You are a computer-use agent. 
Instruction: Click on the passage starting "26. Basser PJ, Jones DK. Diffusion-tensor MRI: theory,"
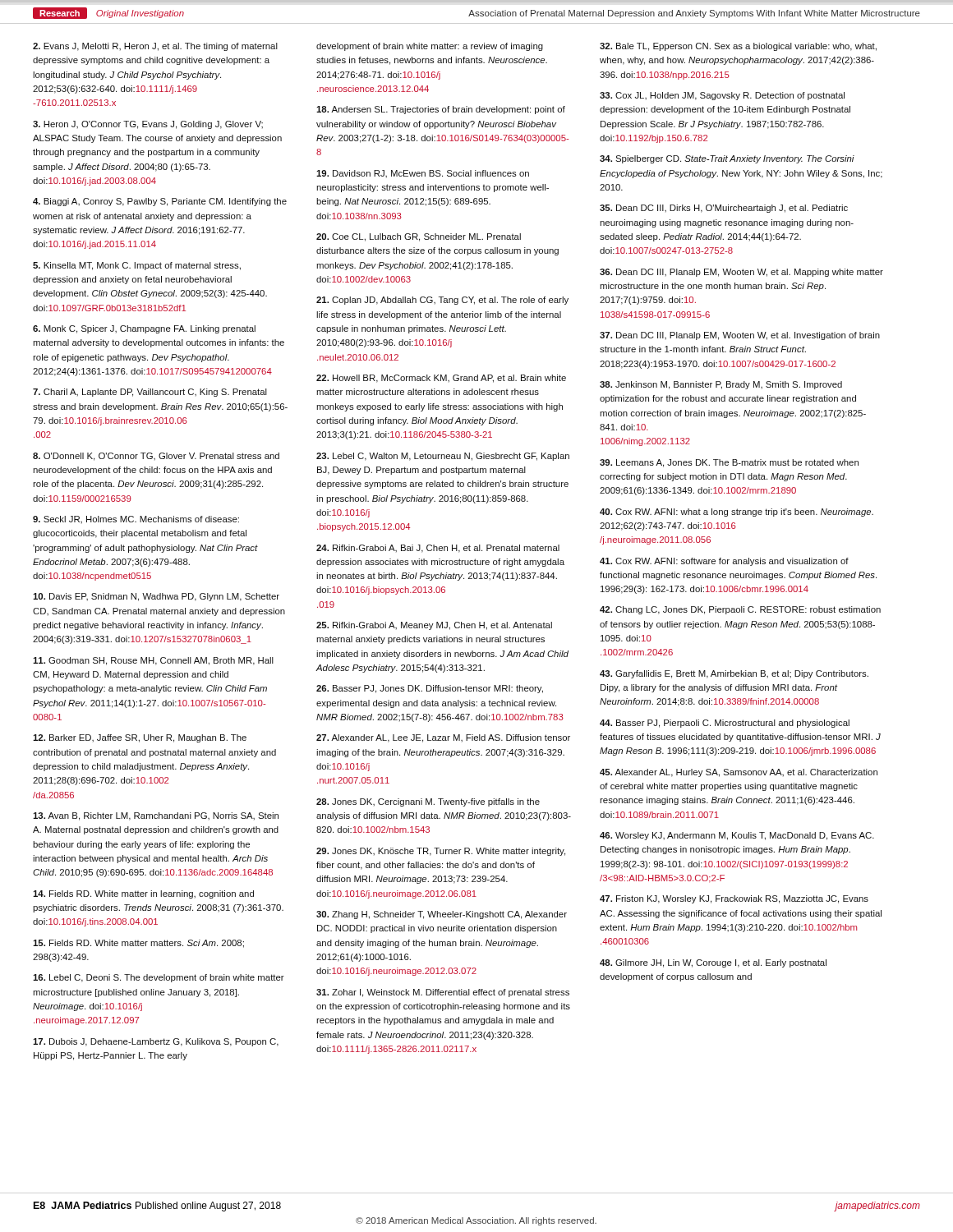(440, 703)
